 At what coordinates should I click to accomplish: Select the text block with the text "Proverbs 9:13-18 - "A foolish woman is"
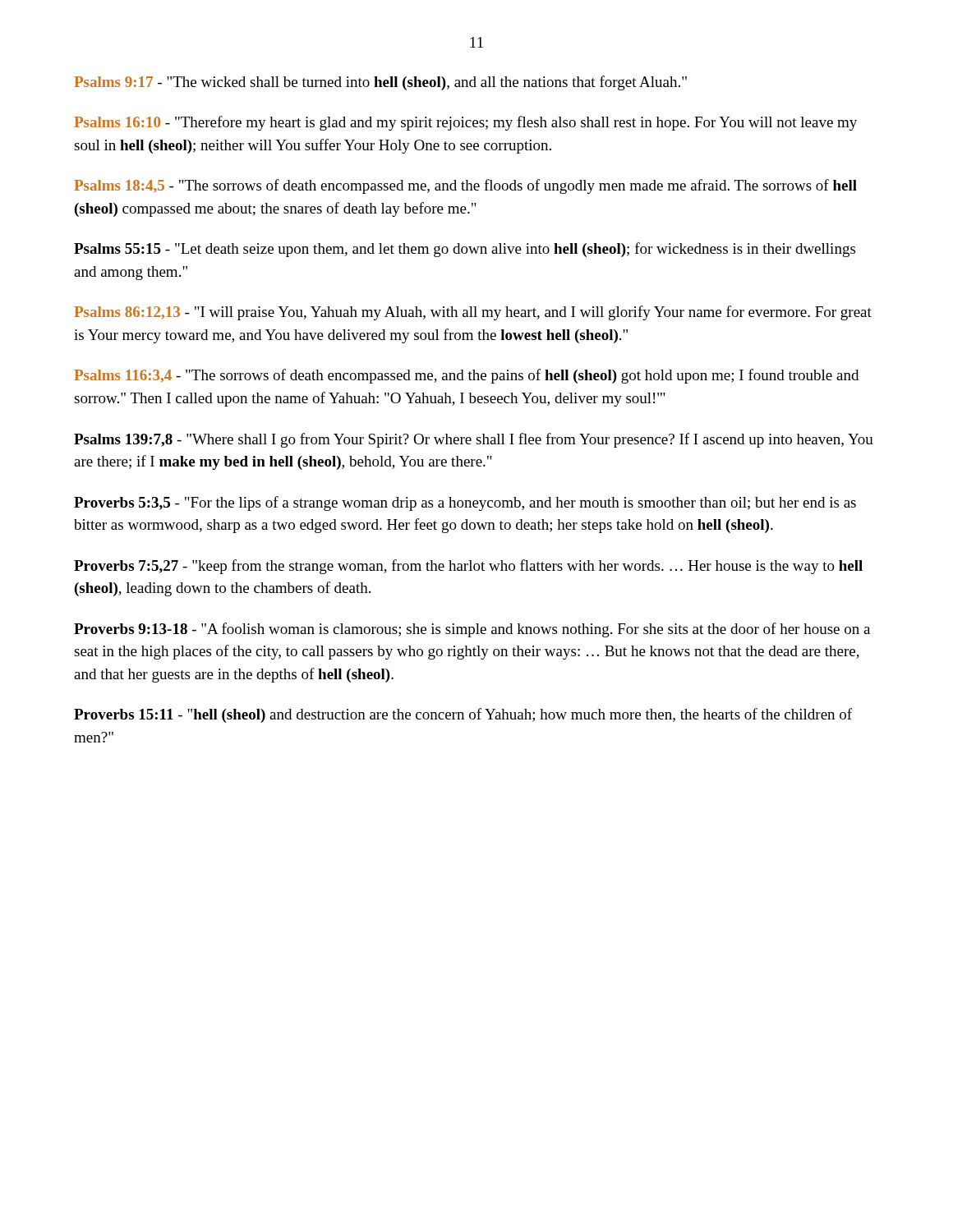click(x=476, y=651)
